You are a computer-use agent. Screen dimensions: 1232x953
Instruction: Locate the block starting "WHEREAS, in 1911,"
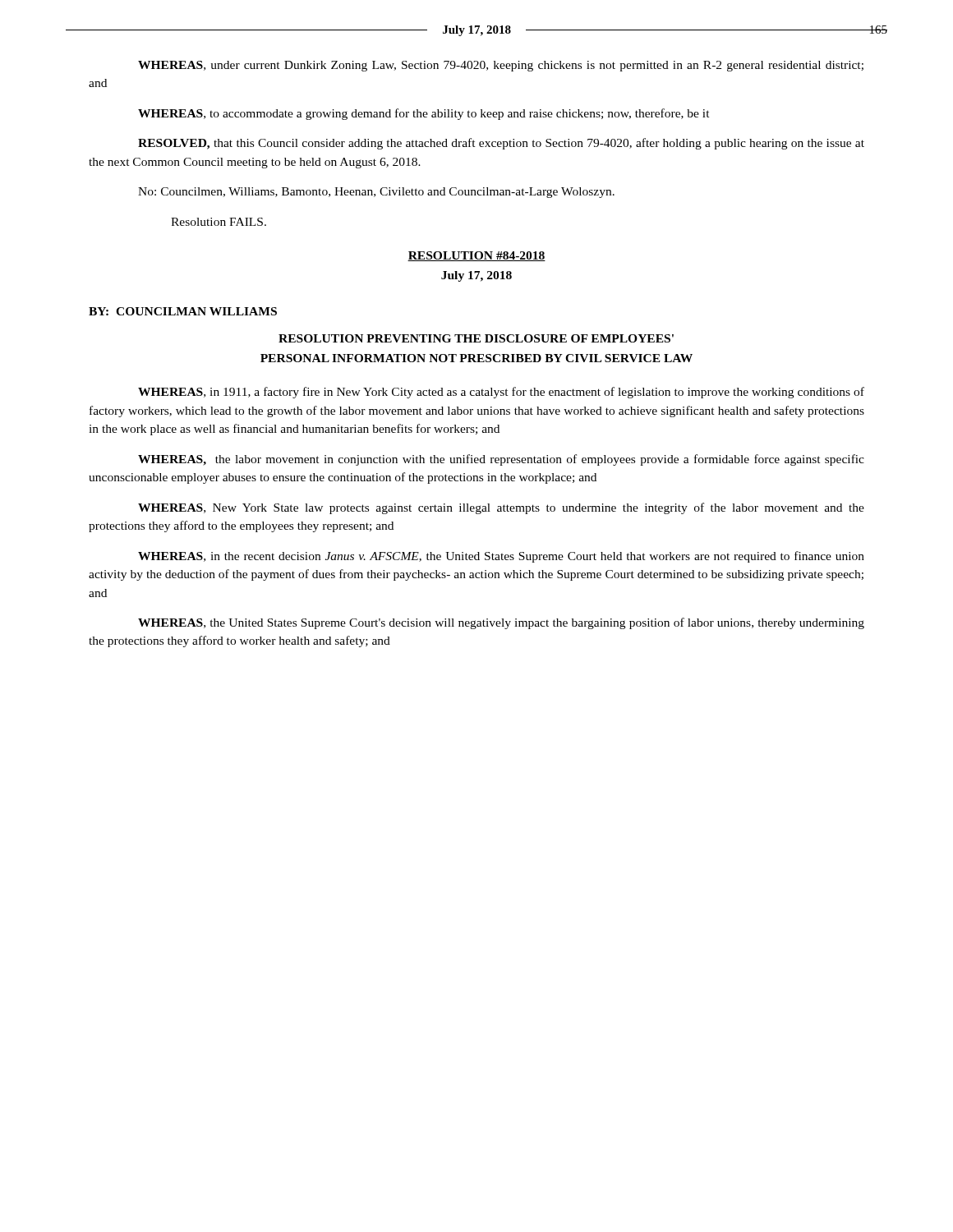pos(476,410)
